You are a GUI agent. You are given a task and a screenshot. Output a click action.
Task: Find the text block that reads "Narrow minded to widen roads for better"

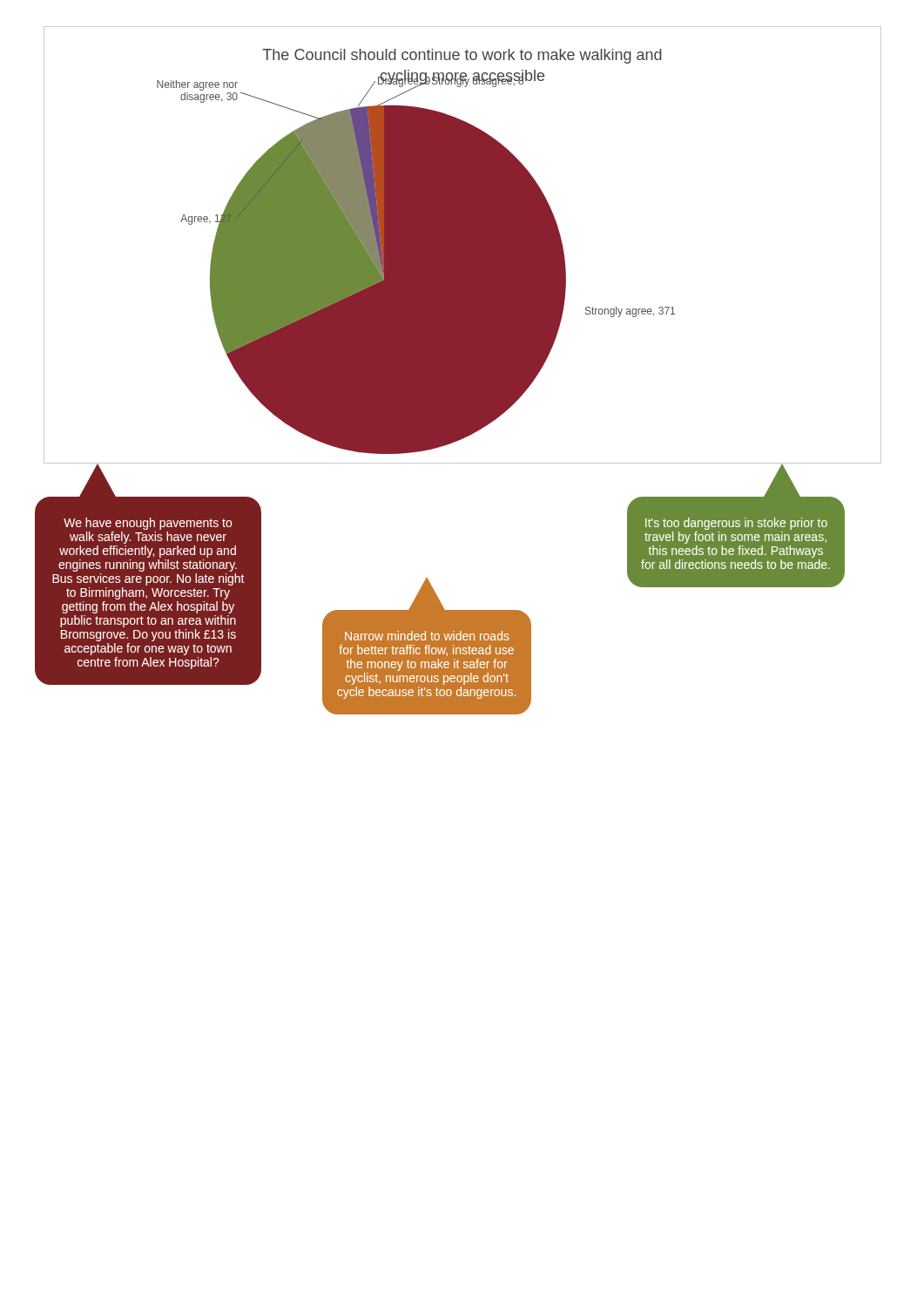point(427,664)
